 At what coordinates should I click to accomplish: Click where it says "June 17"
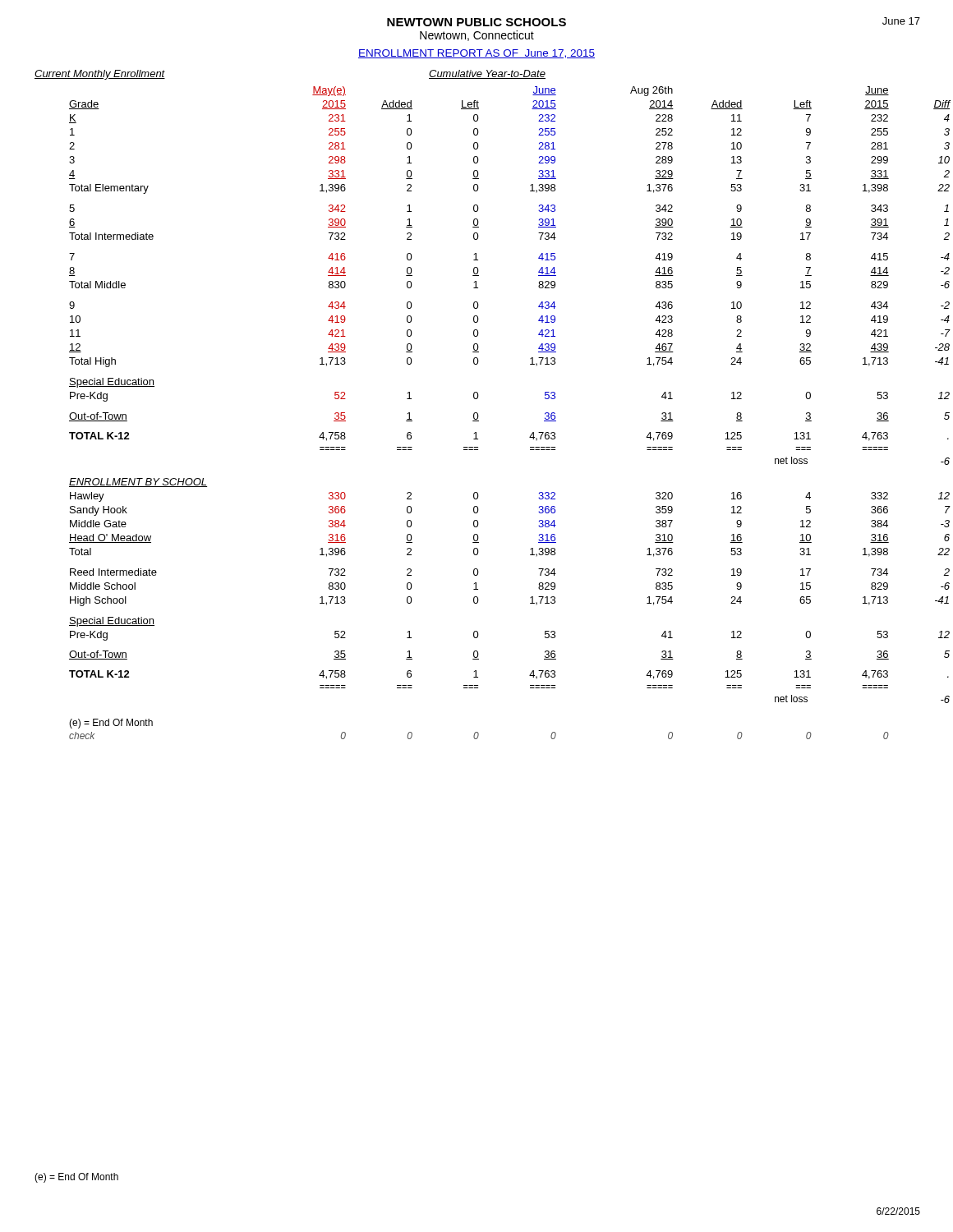click(x=901, y=21)
